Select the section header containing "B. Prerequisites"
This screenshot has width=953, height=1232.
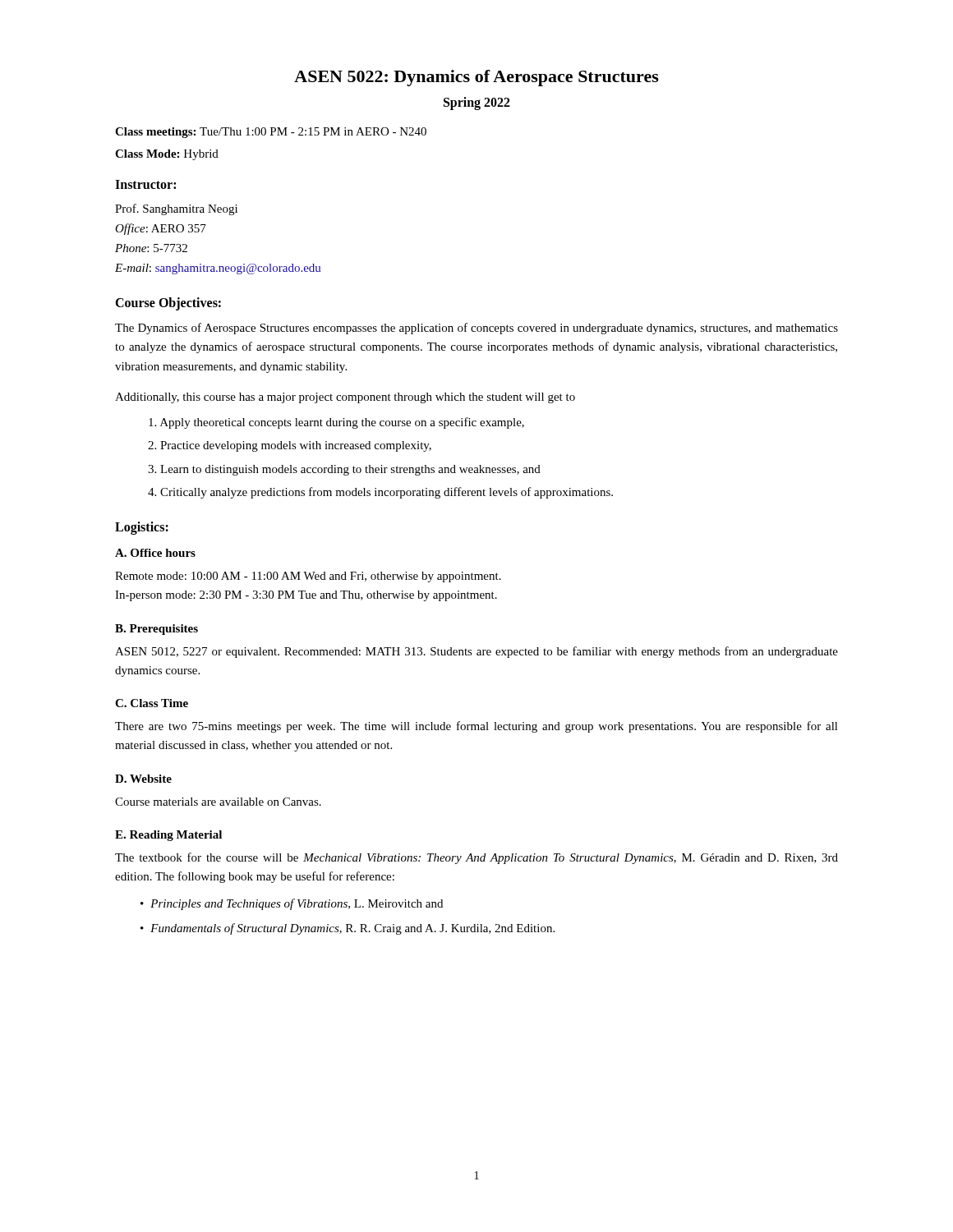click(x=157, y=628)
